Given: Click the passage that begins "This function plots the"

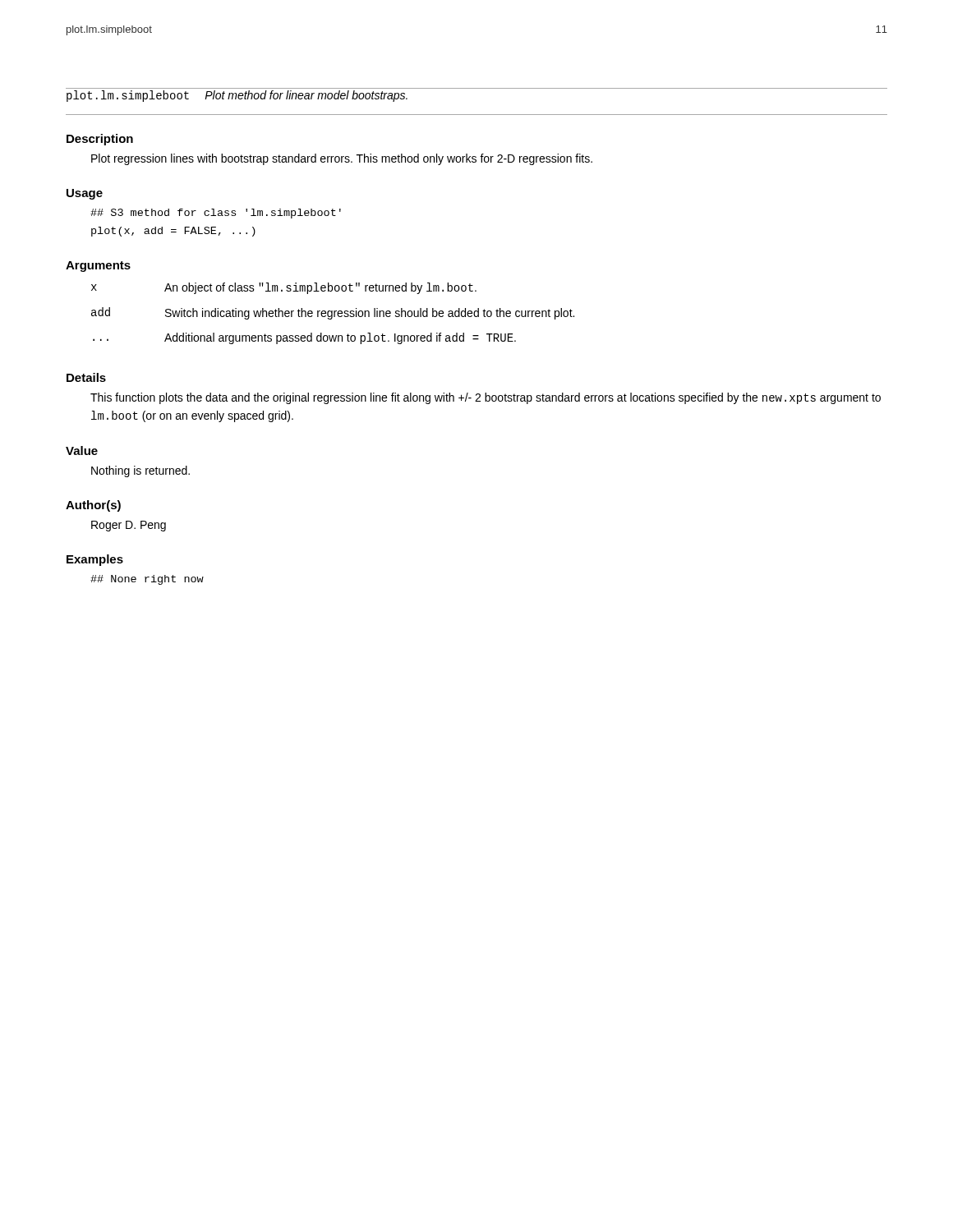Looking at the screenshot, I should 486,407.
